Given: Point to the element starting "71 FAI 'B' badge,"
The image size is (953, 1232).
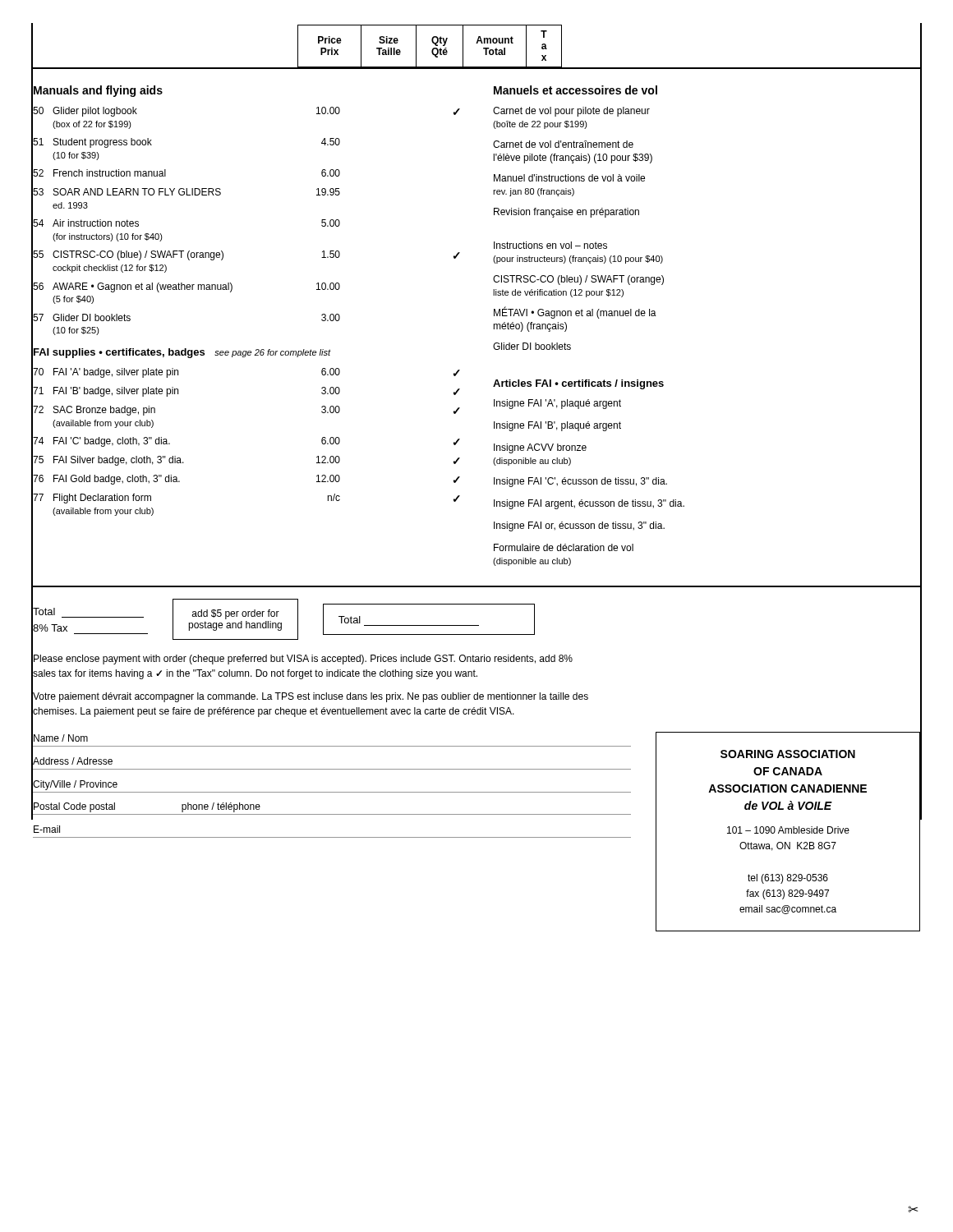Looking at the screenshot, I should tap(107, 391).
